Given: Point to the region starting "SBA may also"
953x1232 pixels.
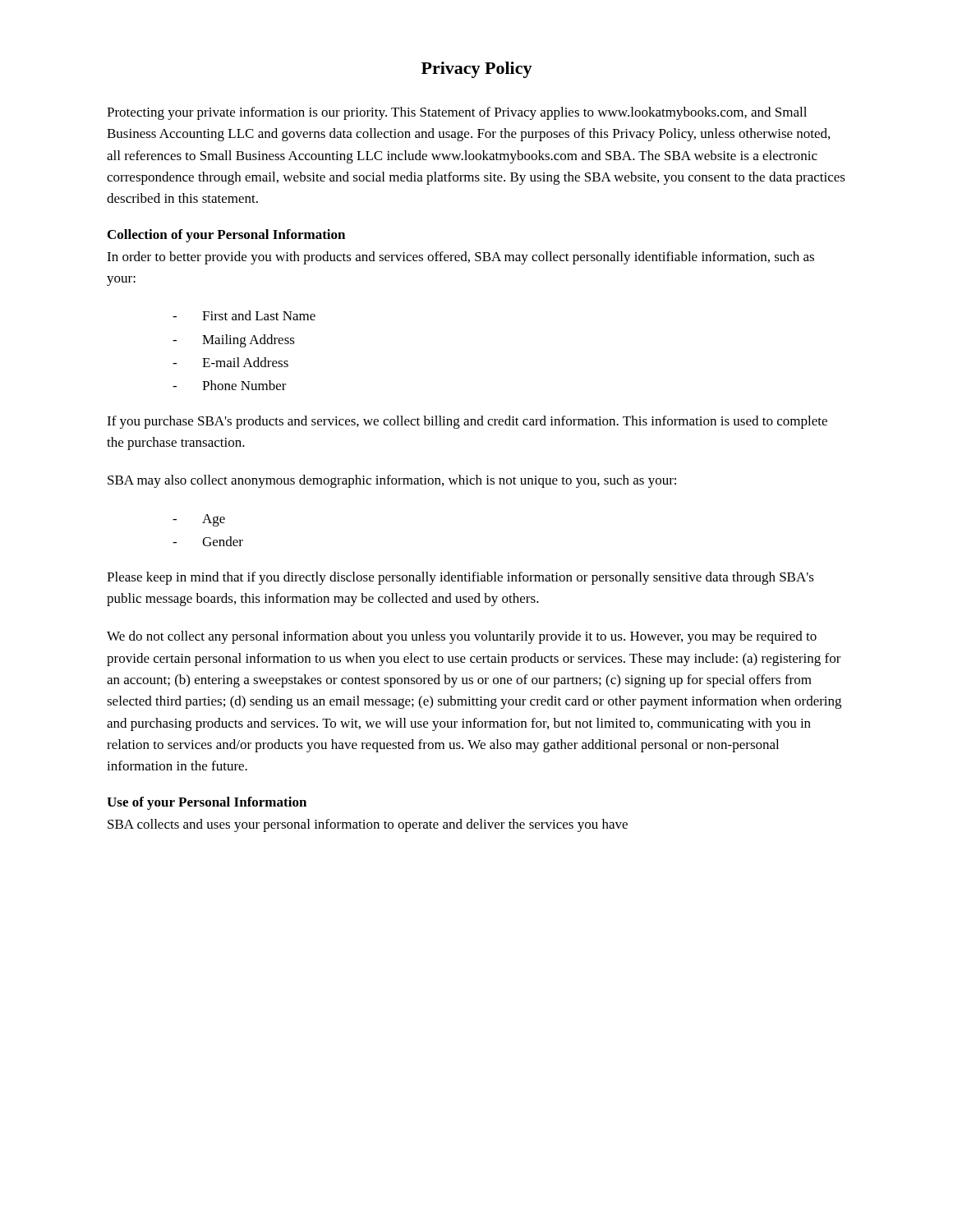Looking at the screenshot, I should tap(392, 480).
